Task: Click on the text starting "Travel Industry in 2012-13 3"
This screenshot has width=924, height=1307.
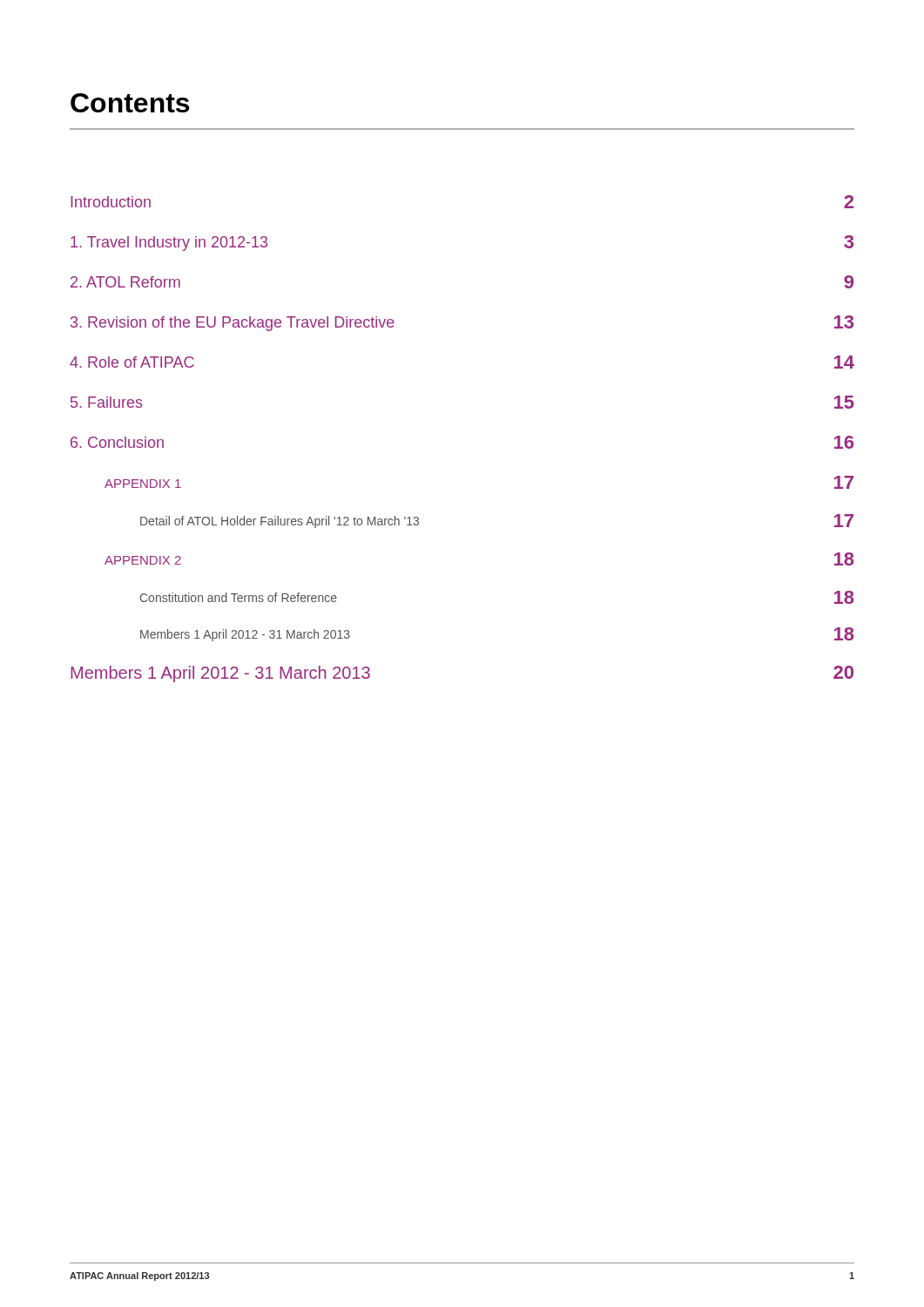Action: 171,244
